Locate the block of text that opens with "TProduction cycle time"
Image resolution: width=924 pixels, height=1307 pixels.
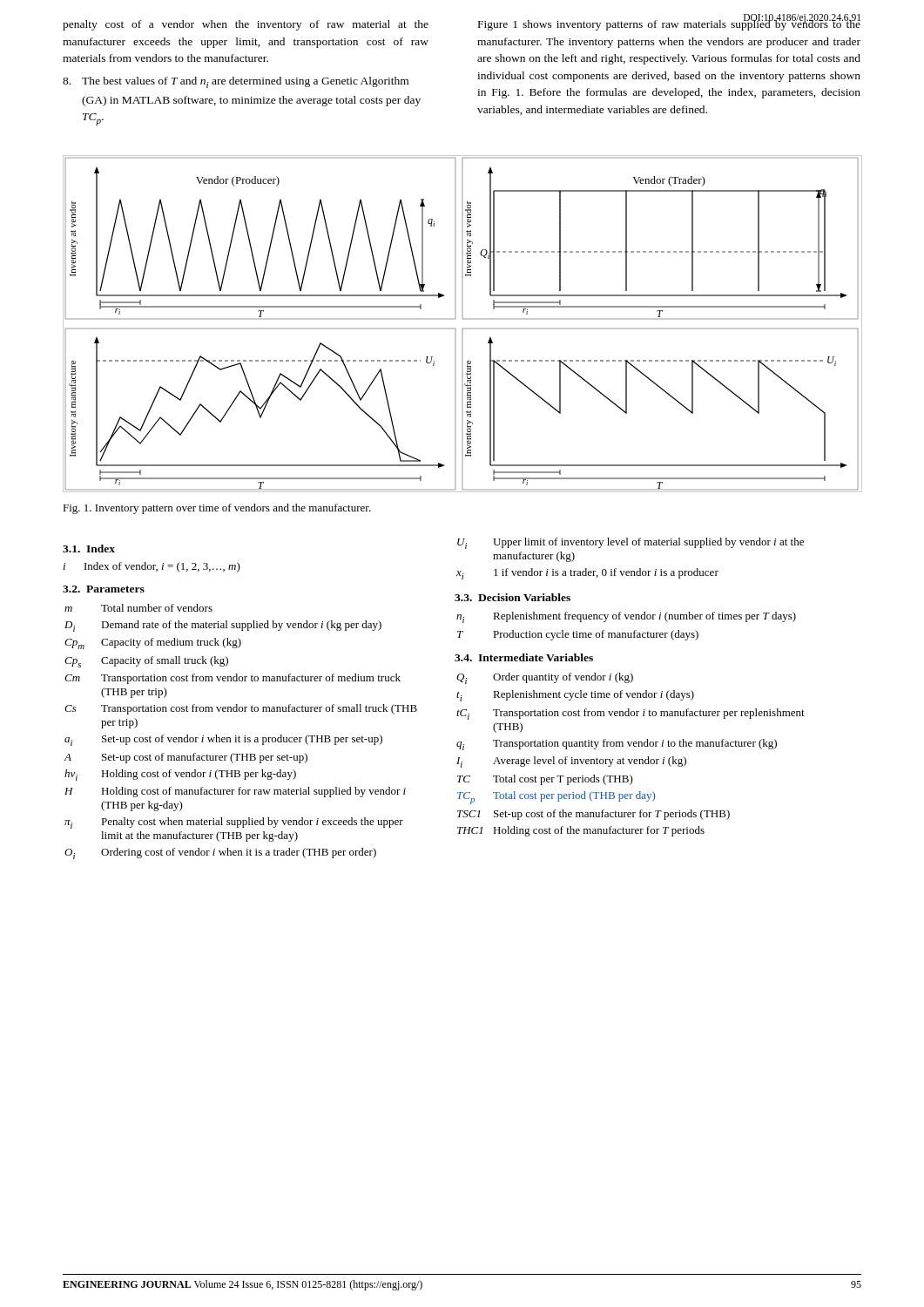[x=642, y=634]
